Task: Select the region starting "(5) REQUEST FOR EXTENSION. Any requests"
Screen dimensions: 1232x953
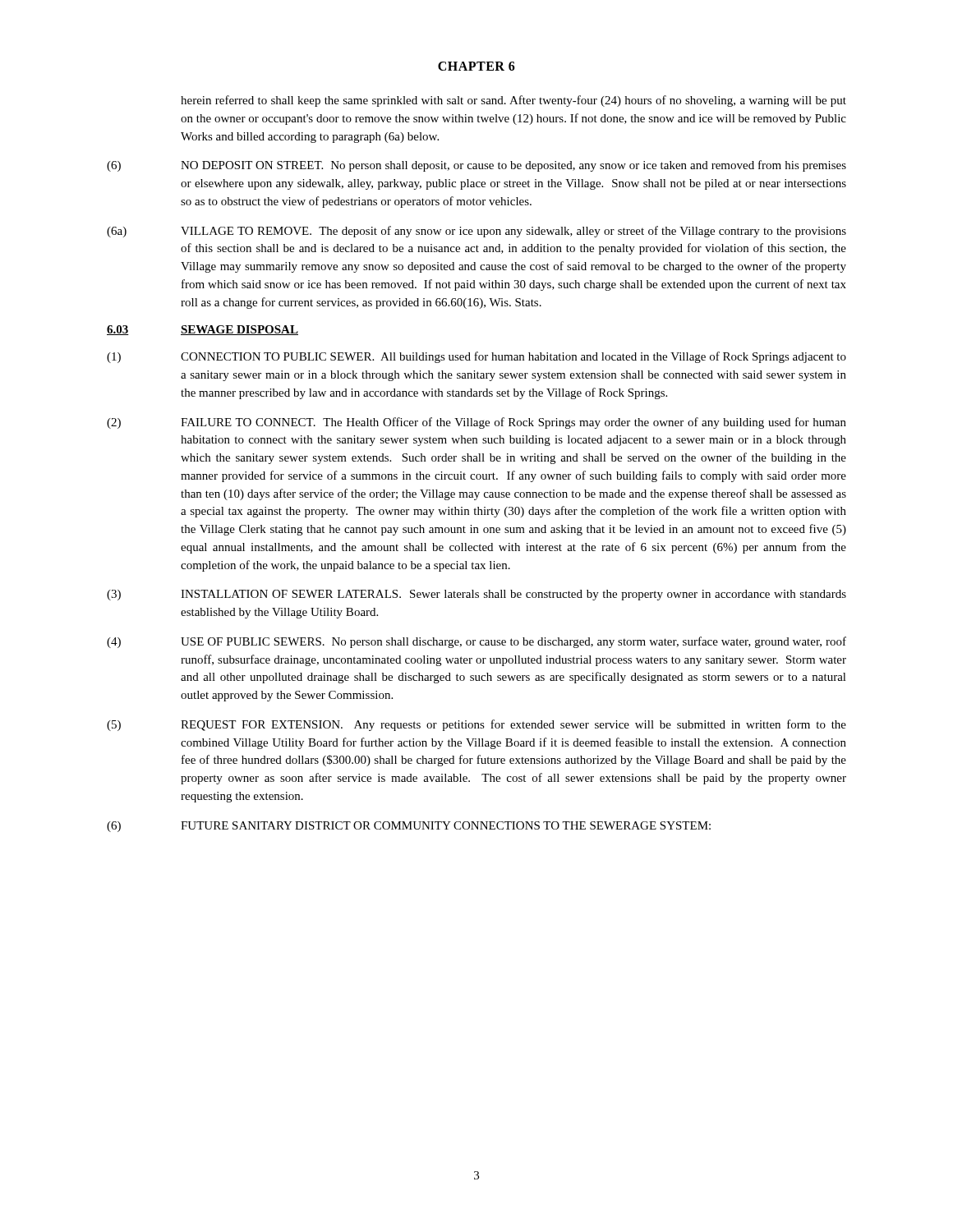Action: point(476,761)
